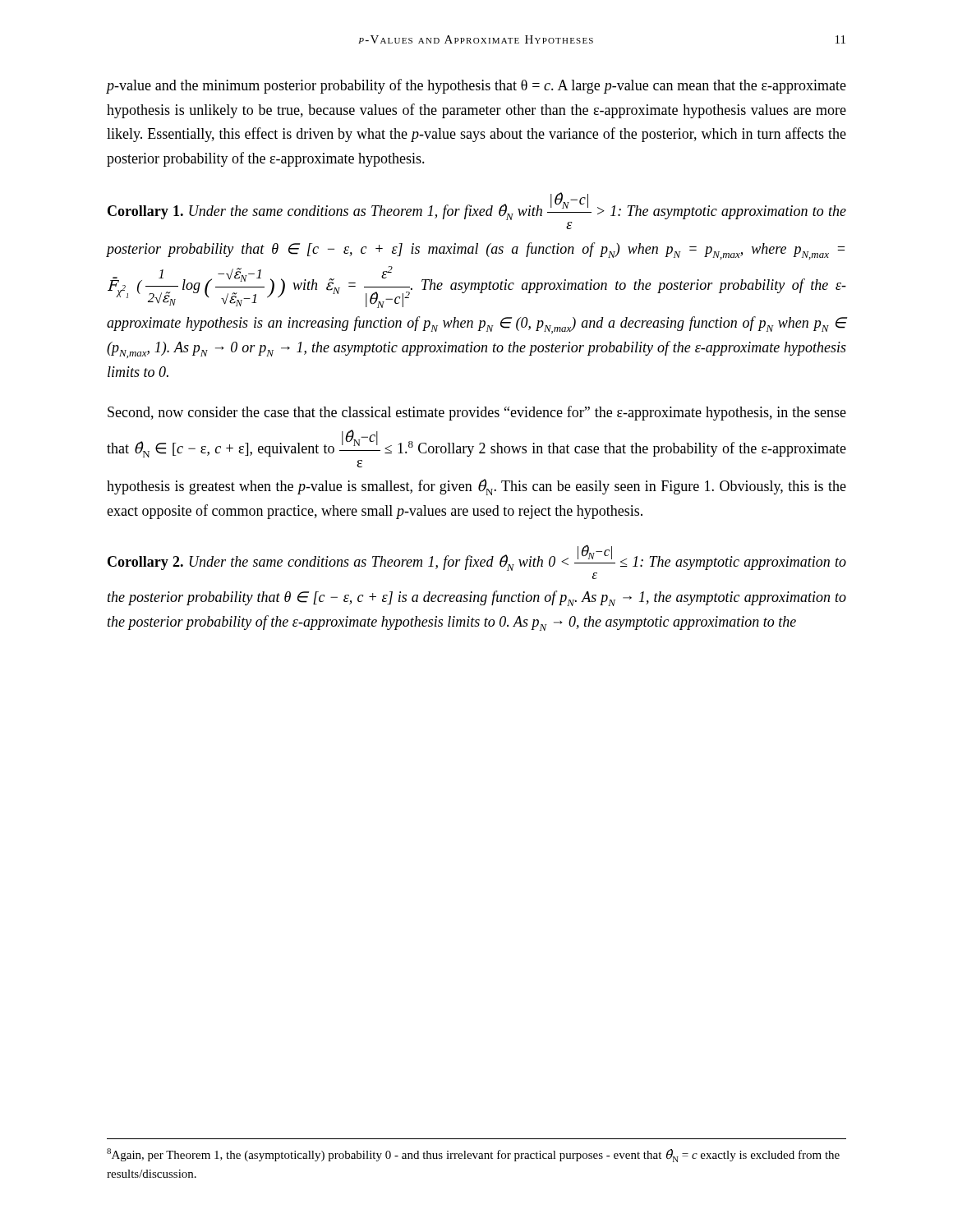Select the text block starting "Corollary 1. Under the same"
Image resolution: width=953 pixels, height=1232 pixels.
click(476, 286)
